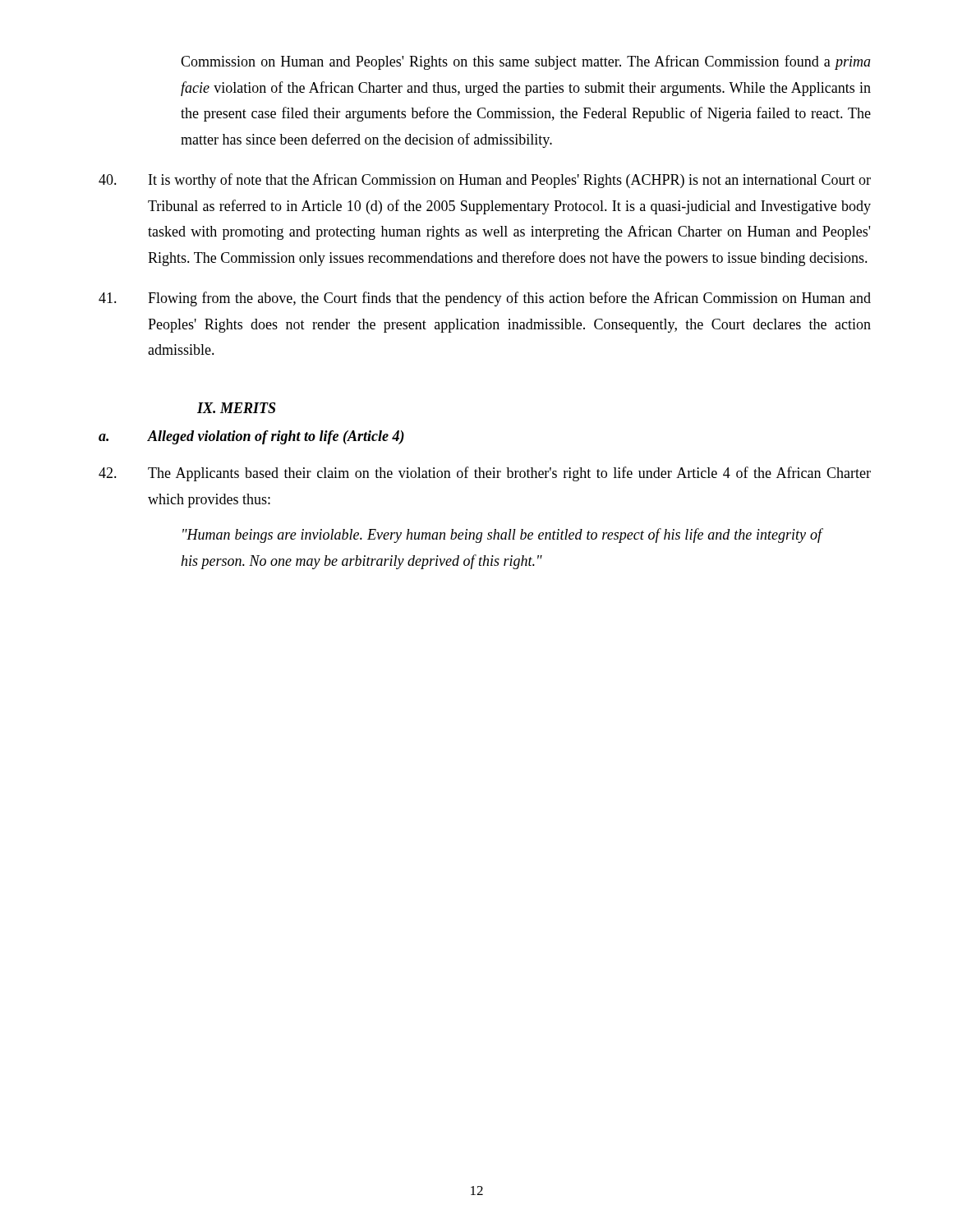The height and width of the screenshot is (1232, 953).
Task: Select the text starting "40. It is worthy"
Action: tap(485, 219)
